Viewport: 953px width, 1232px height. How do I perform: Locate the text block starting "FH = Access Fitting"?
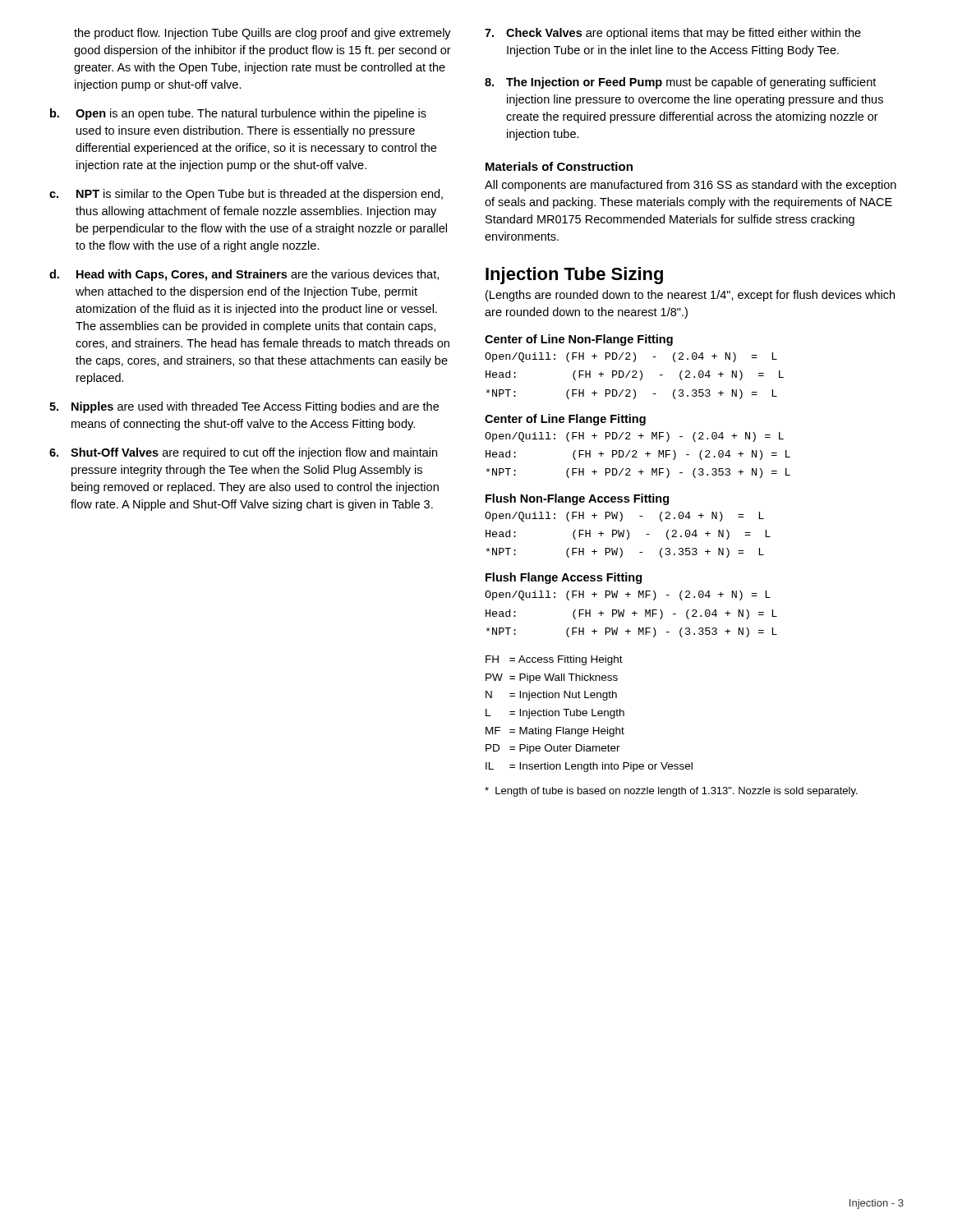[554, 660]
